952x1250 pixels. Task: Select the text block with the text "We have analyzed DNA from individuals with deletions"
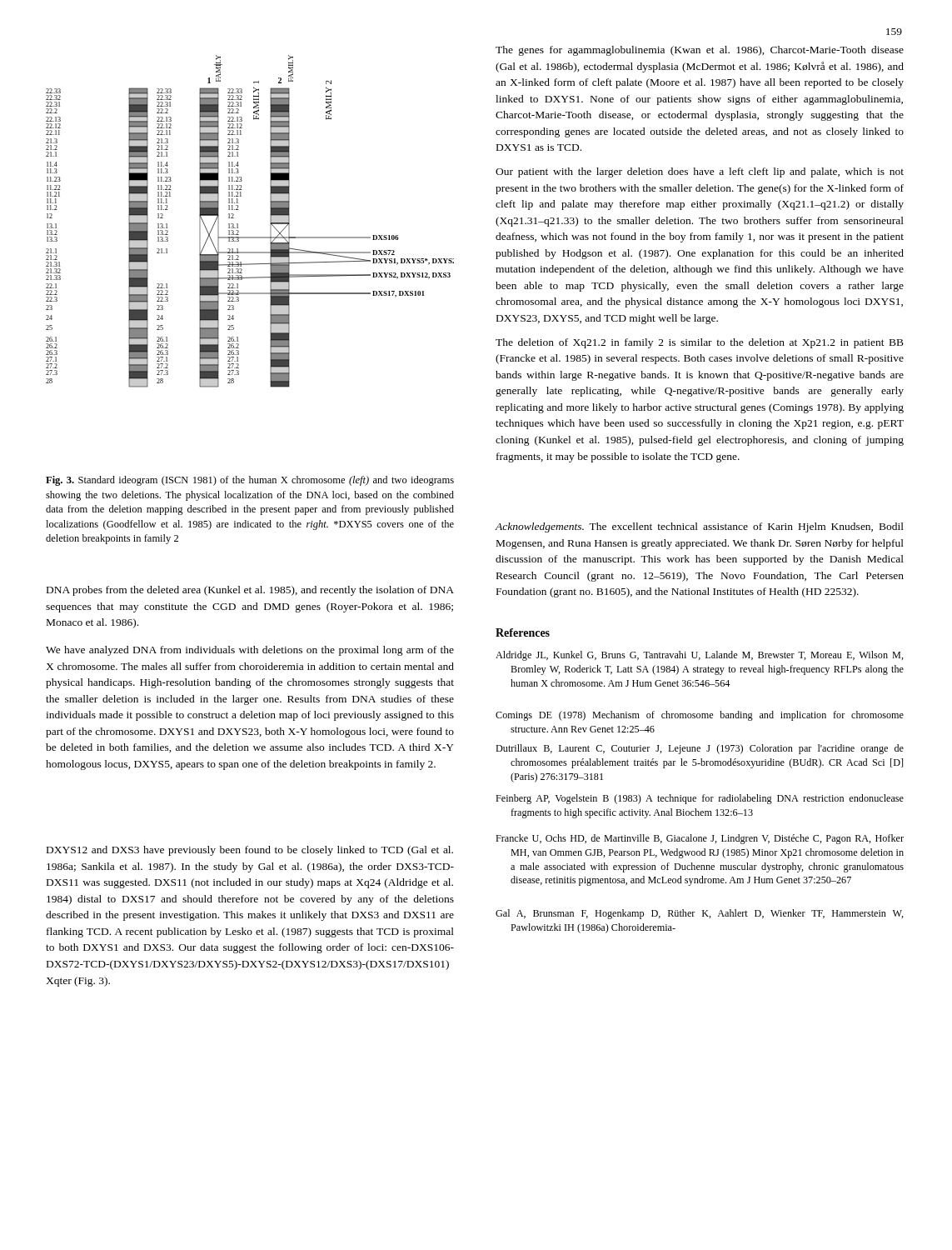click(250, 707)
